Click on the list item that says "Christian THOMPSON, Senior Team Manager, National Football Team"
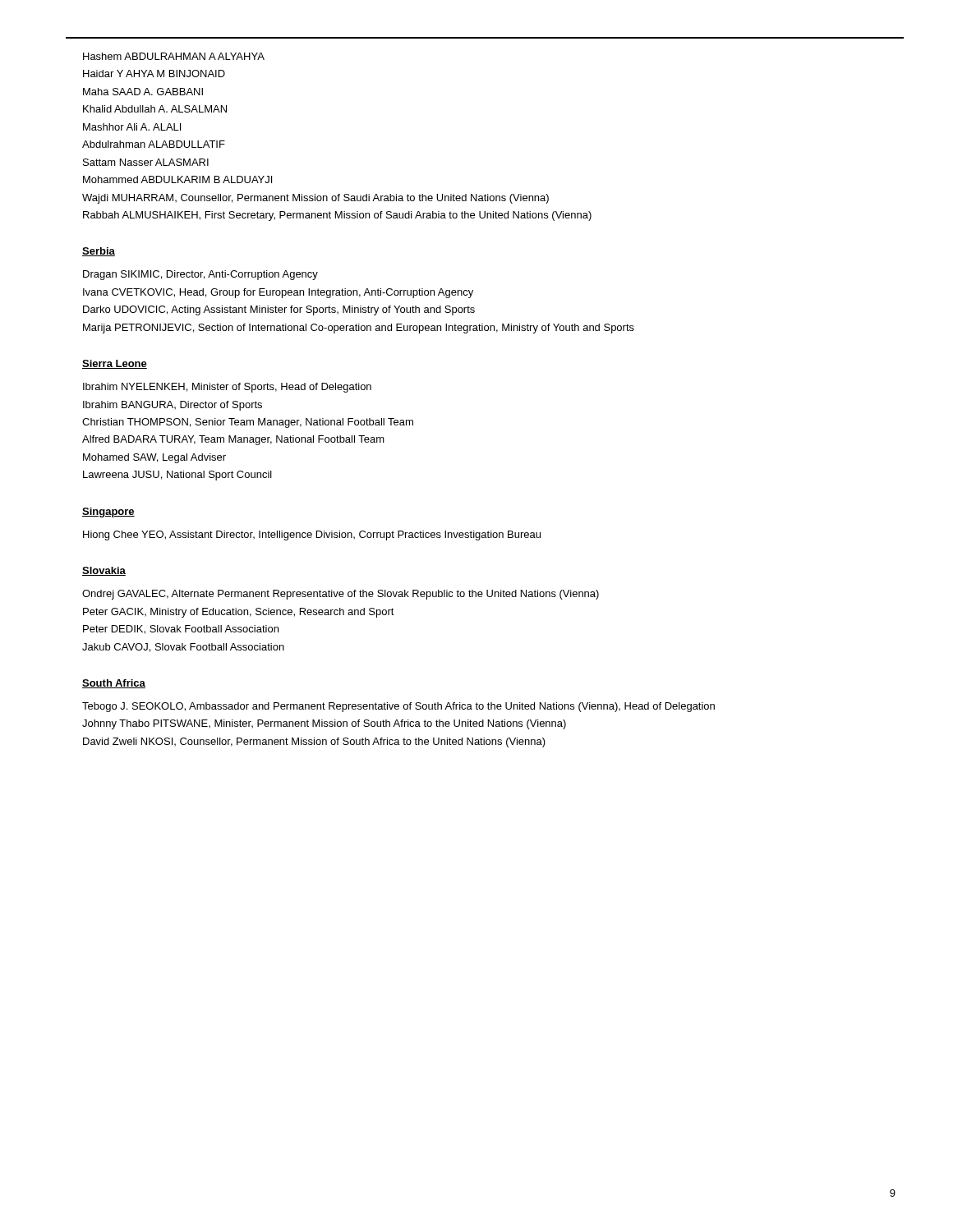The width and height of the screenshot is (953, 1232). pos(248,423)
